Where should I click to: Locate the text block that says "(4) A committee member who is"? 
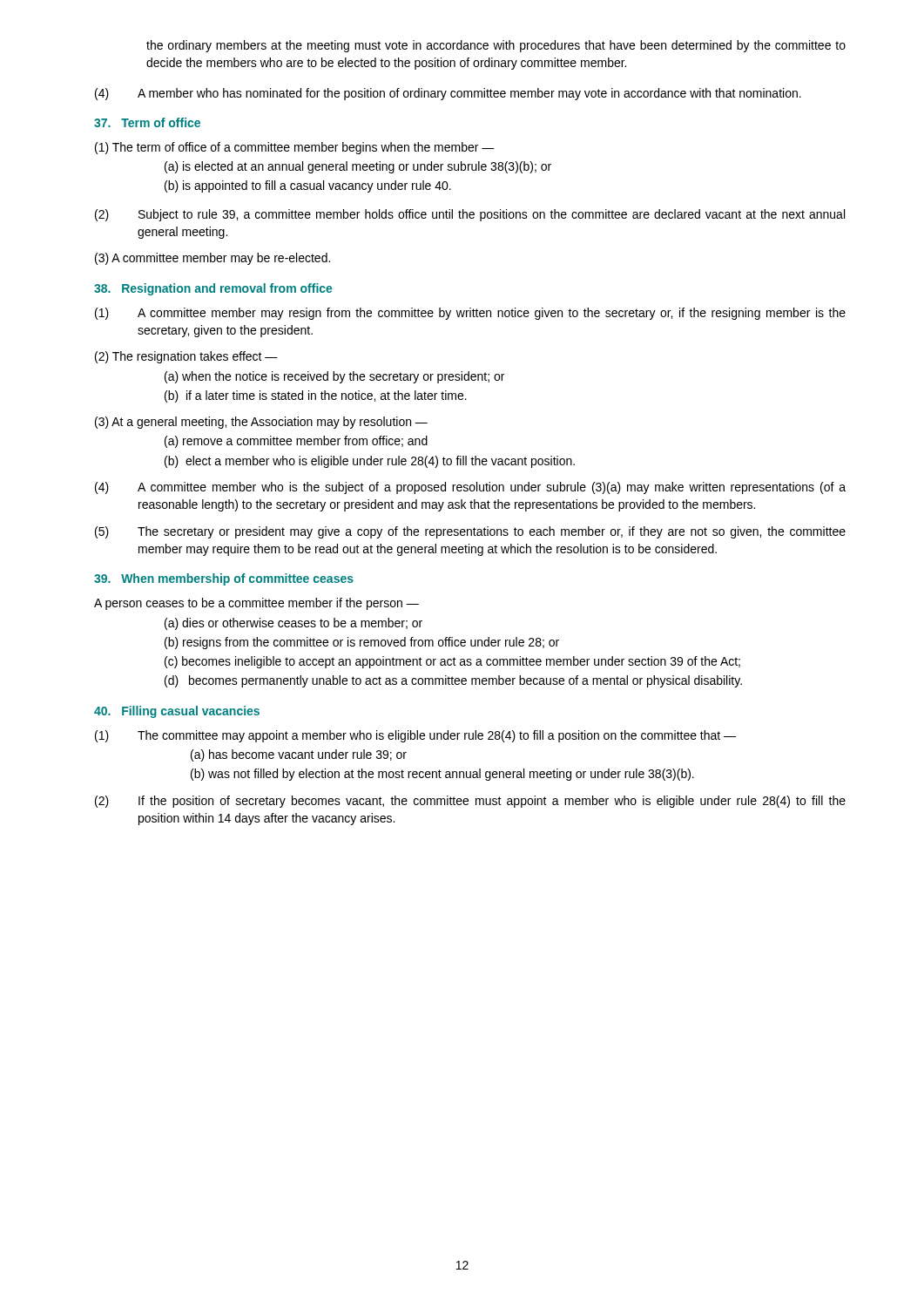(470, 496)
